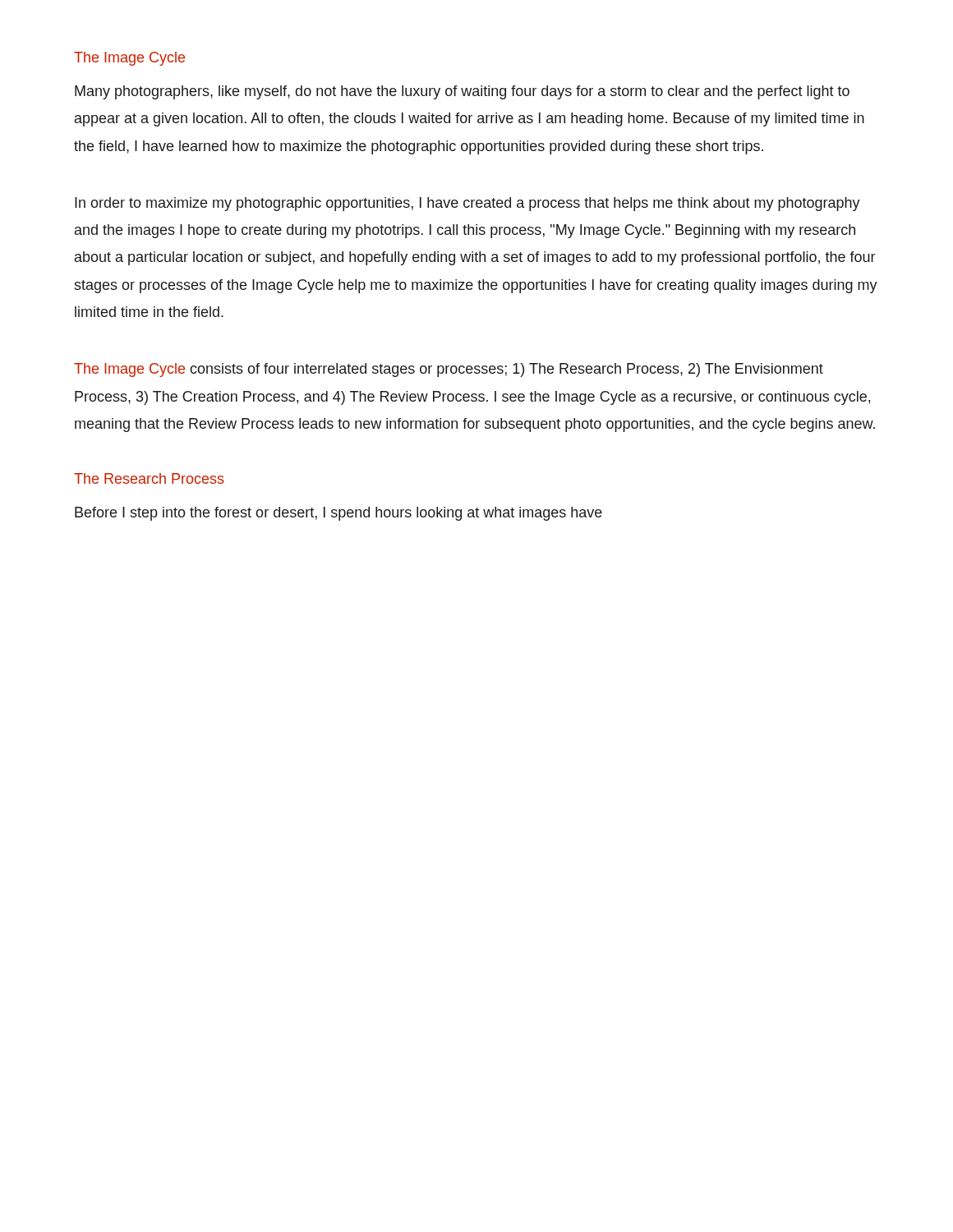Image resolution: width=953 pixels, height=1232 pixels.
Task: Where is the passage that starts "Before I step into the forest or"?
Action: tap(338, 513)
